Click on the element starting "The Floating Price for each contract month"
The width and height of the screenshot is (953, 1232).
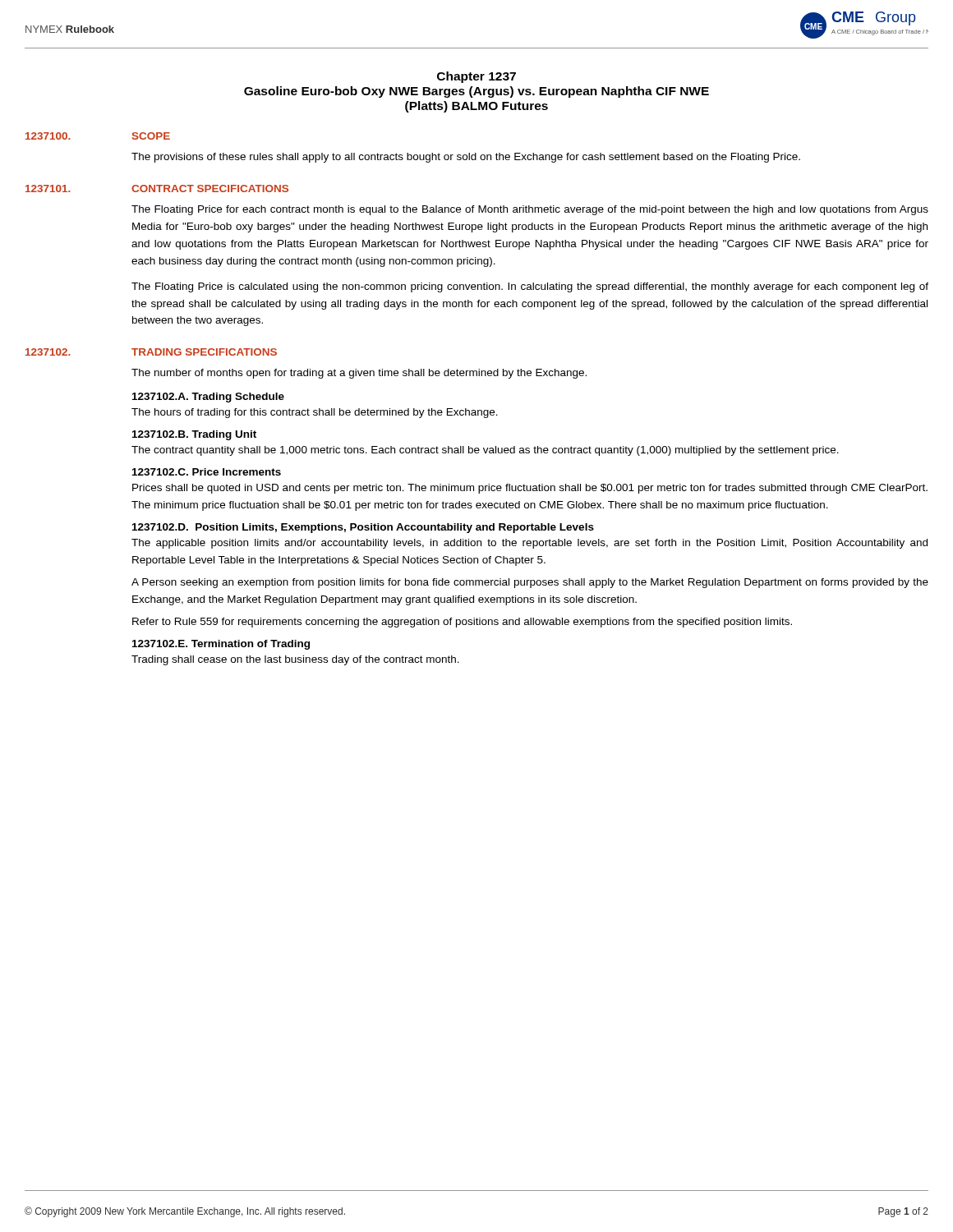530,210
